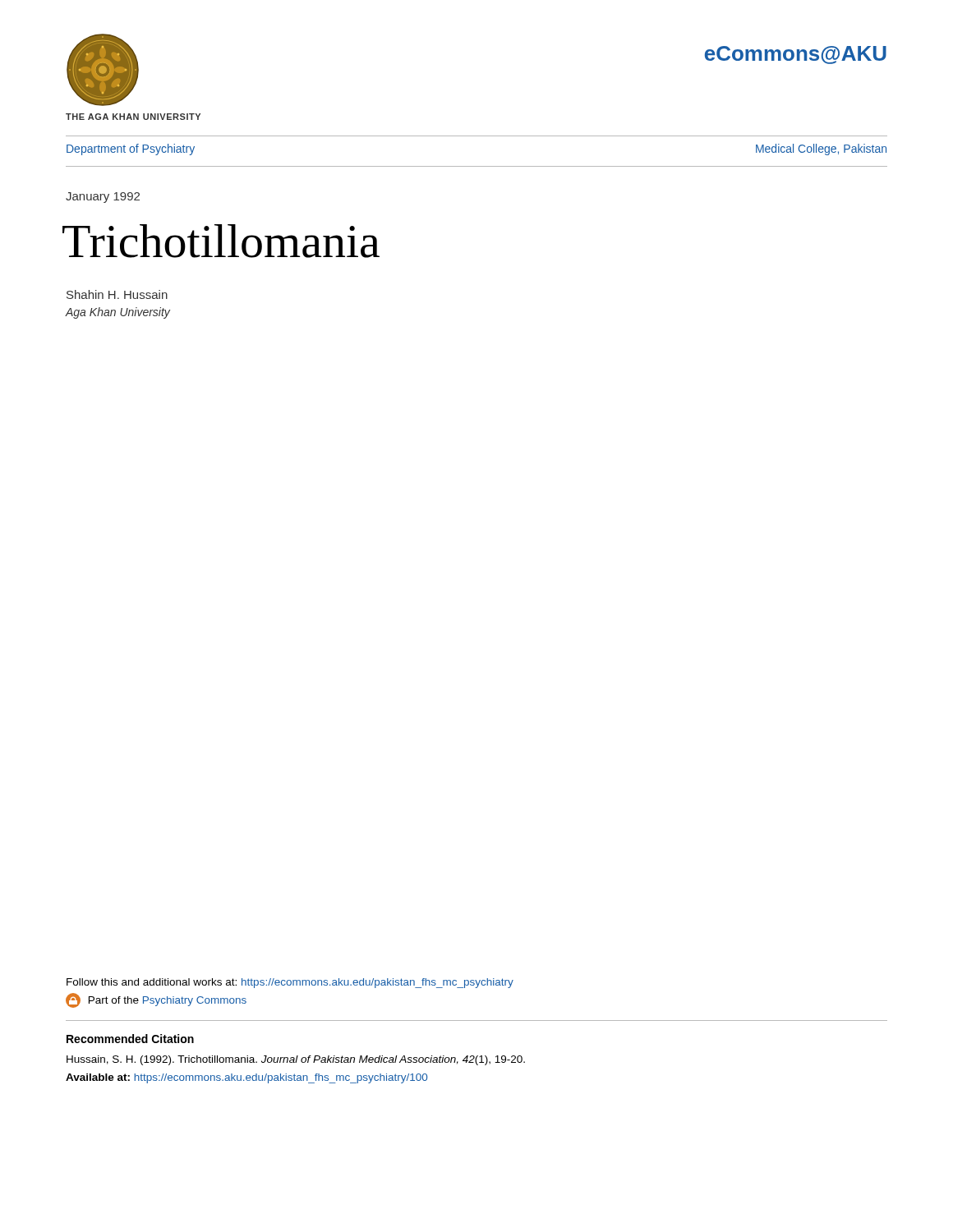Navigate to the block starting "January 1992"

(103, 196)
